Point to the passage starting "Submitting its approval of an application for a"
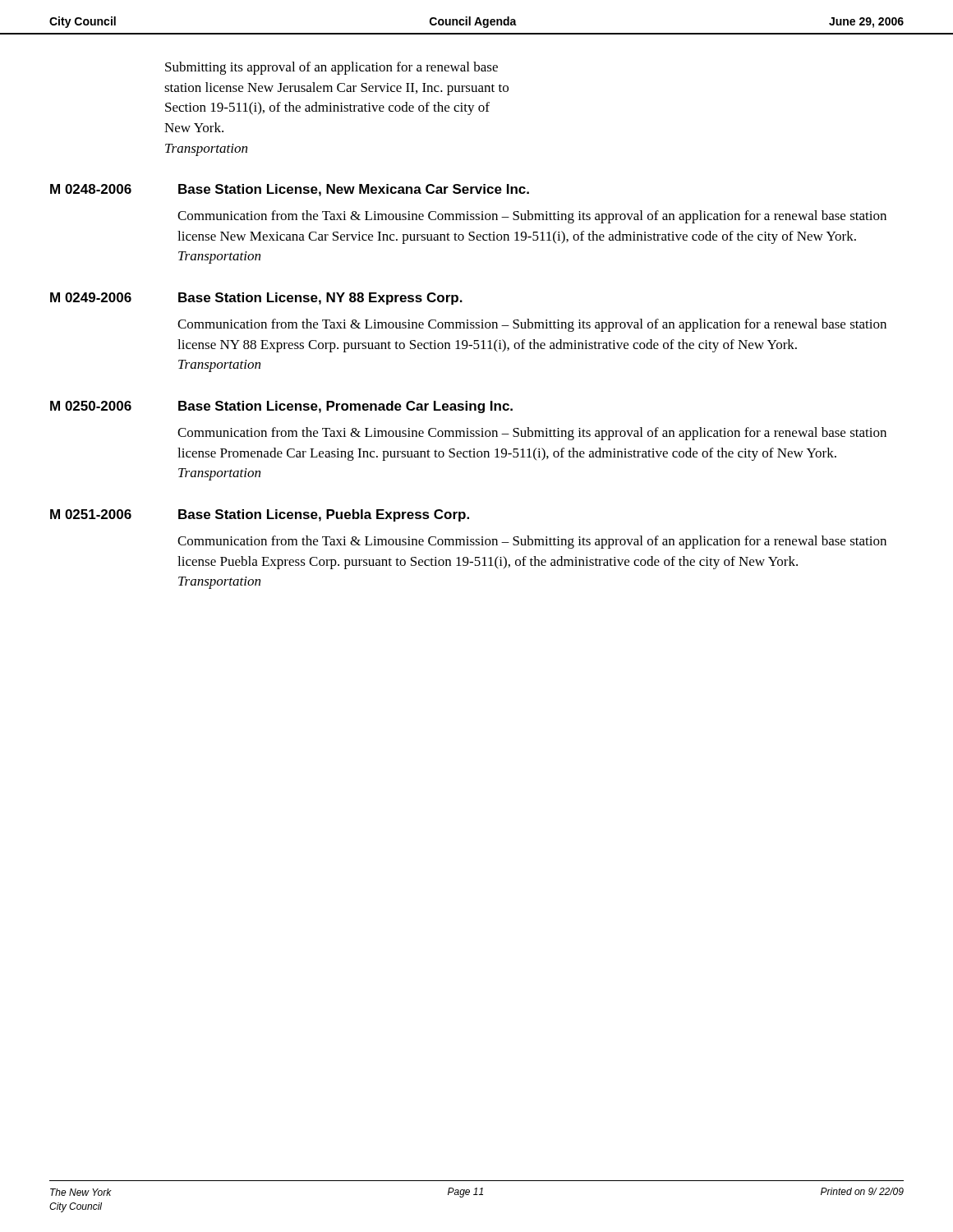 pyautogui.click(x=337, y=107)
